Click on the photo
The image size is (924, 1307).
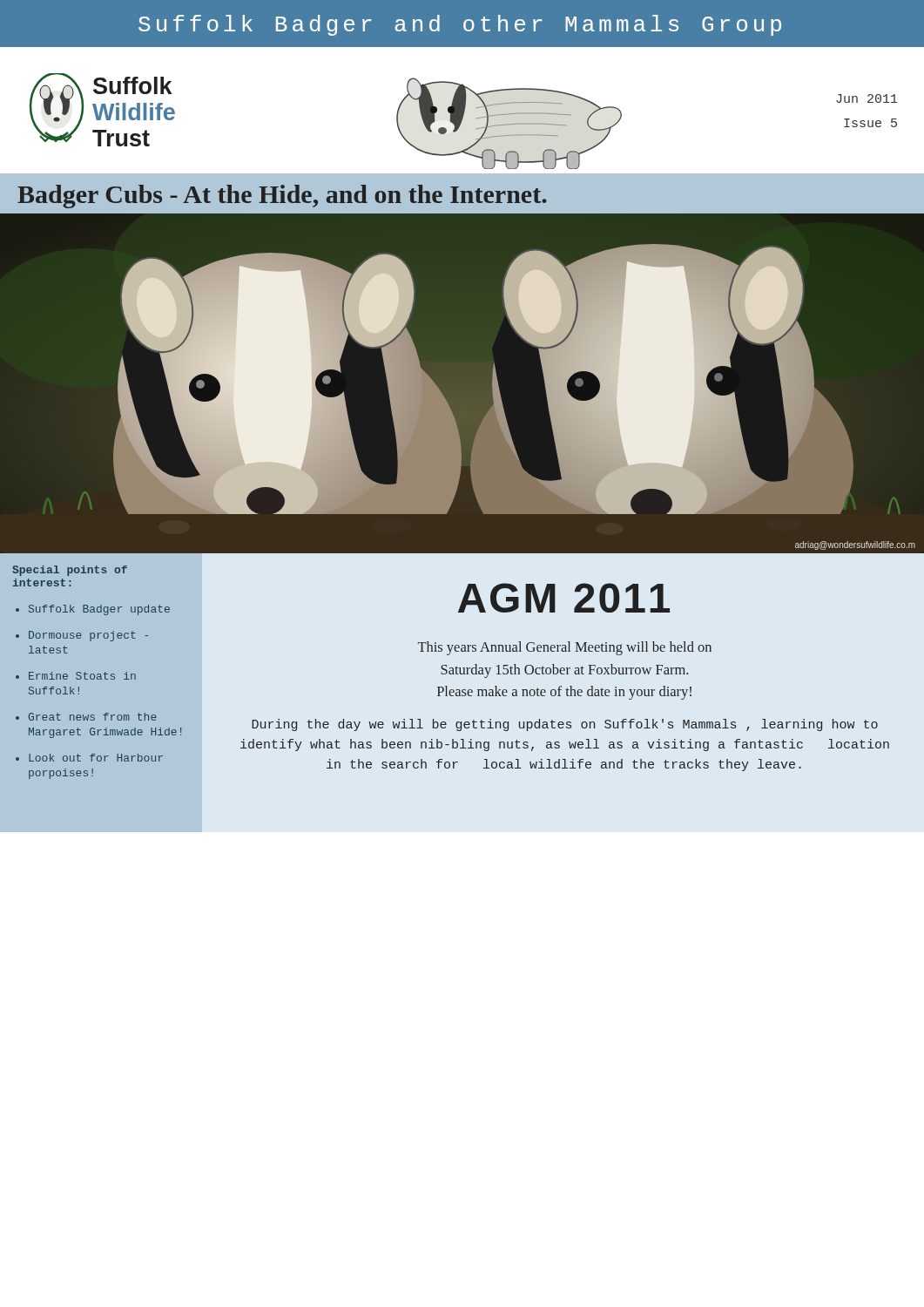click(x=462, y=383)
